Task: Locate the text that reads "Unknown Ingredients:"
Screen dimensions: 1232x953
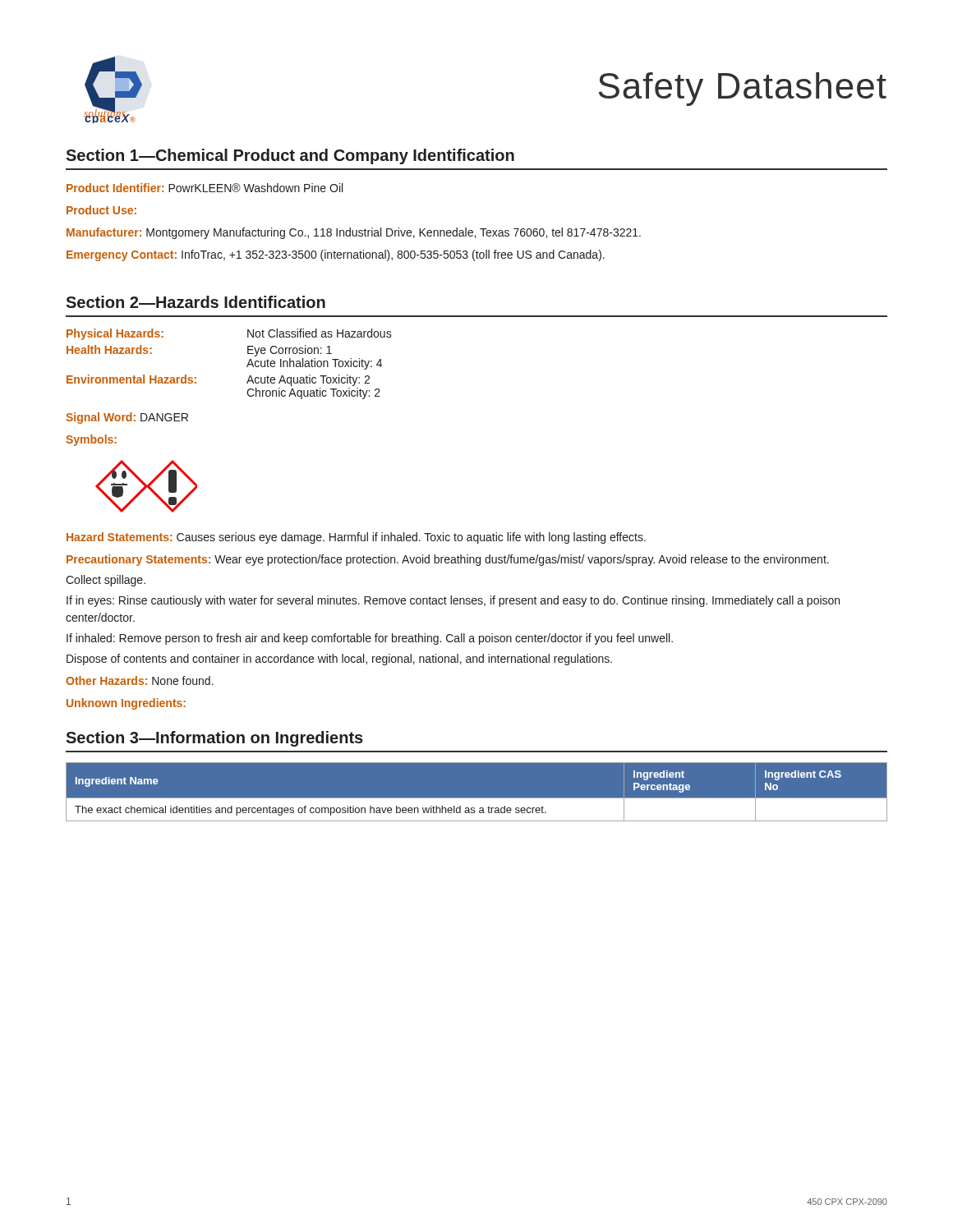Action: point(126,703)
